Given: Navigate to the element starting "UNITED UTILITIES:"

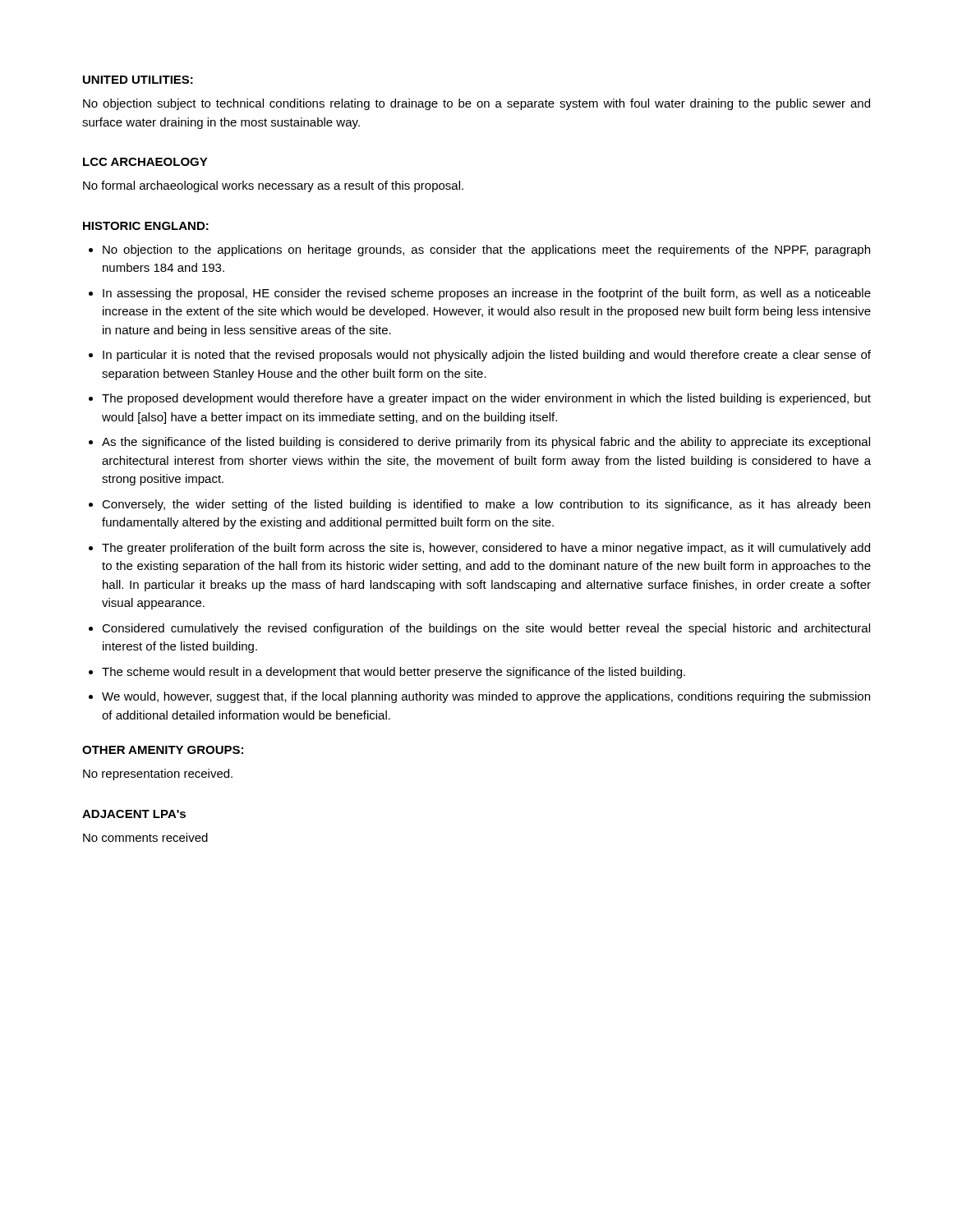Looking at the screenshot, I should [x=138, y=79].
